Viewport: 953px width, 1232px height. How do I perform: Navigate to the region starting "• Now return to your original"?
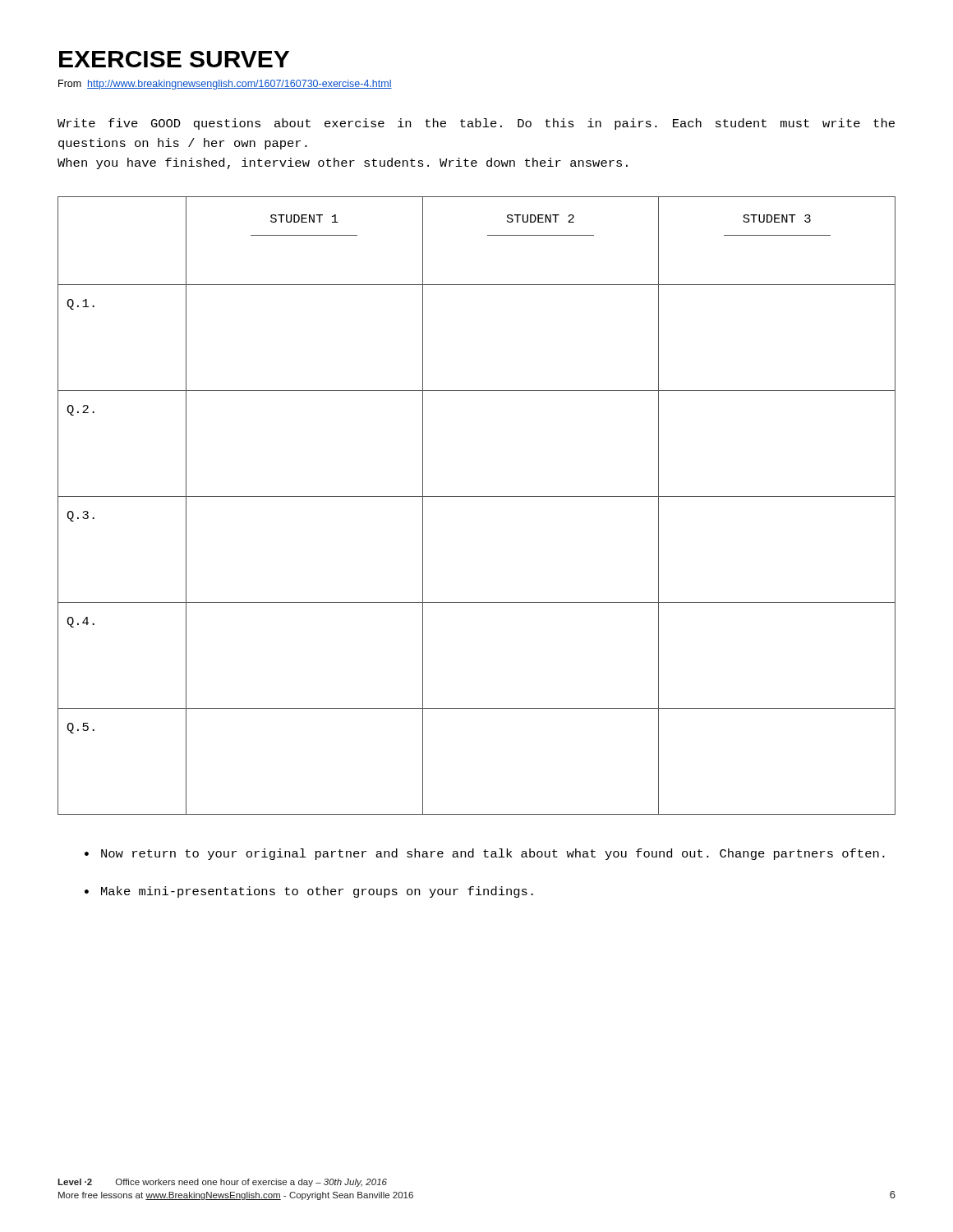(489, 856)
